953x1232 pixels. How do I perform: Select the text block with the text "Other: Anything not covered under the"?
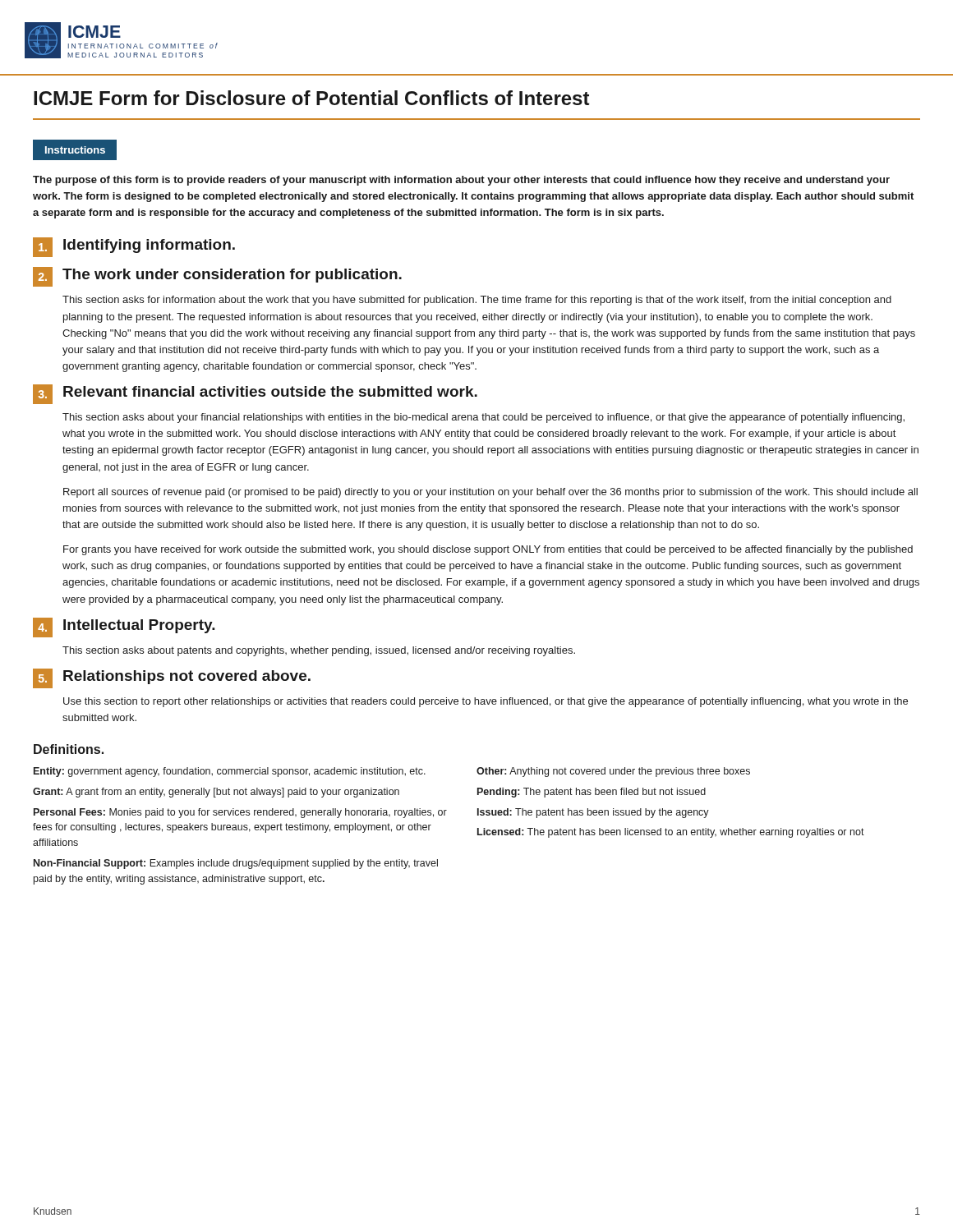point(688,802)
